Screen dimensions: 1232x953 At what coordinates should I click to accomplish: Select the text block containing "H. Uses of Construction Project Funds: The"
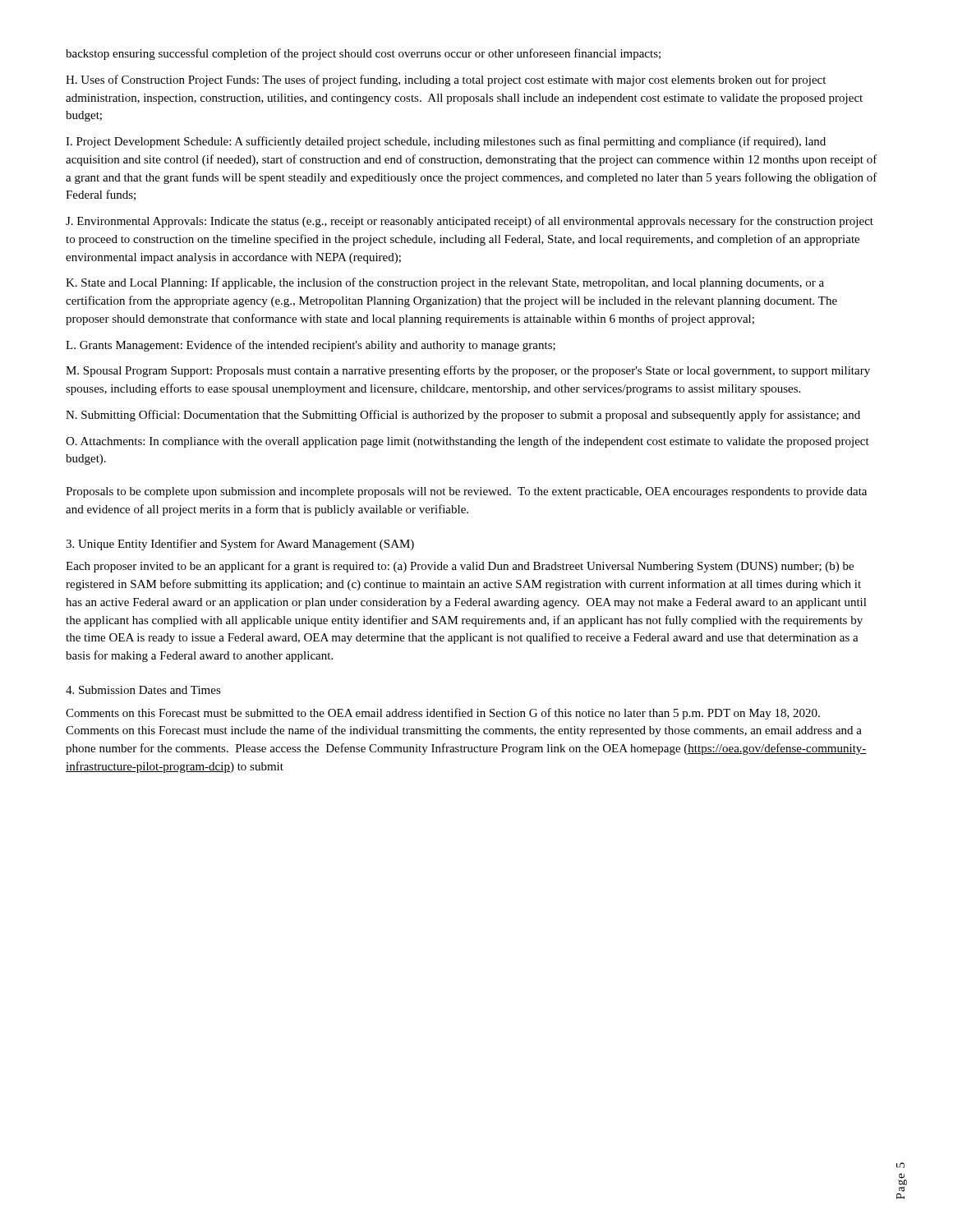point(464,97)
